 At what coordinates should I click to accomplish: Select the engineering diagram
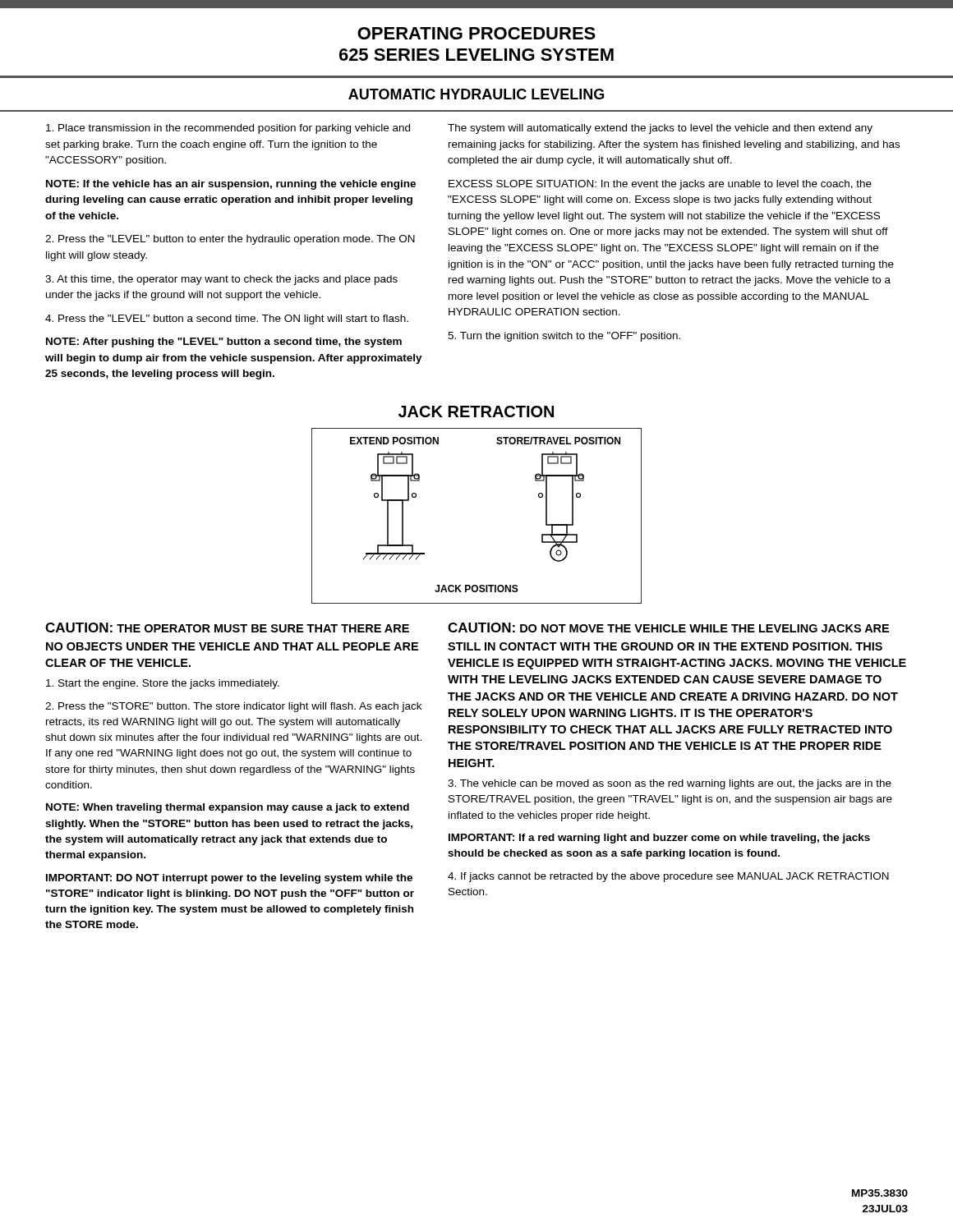(476, 516)
